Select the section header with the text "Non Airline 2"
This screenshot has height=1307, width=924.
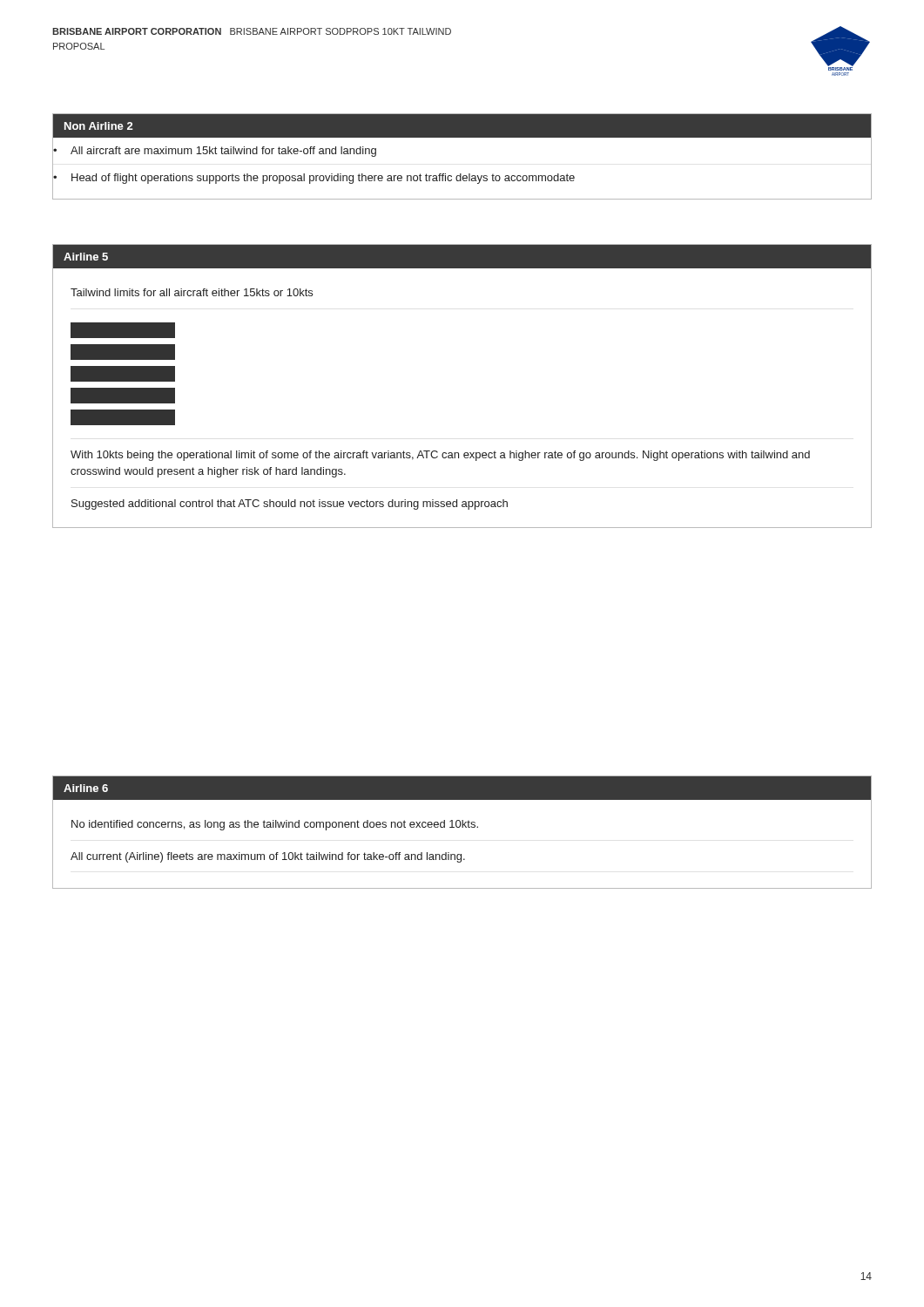point(462,125)
